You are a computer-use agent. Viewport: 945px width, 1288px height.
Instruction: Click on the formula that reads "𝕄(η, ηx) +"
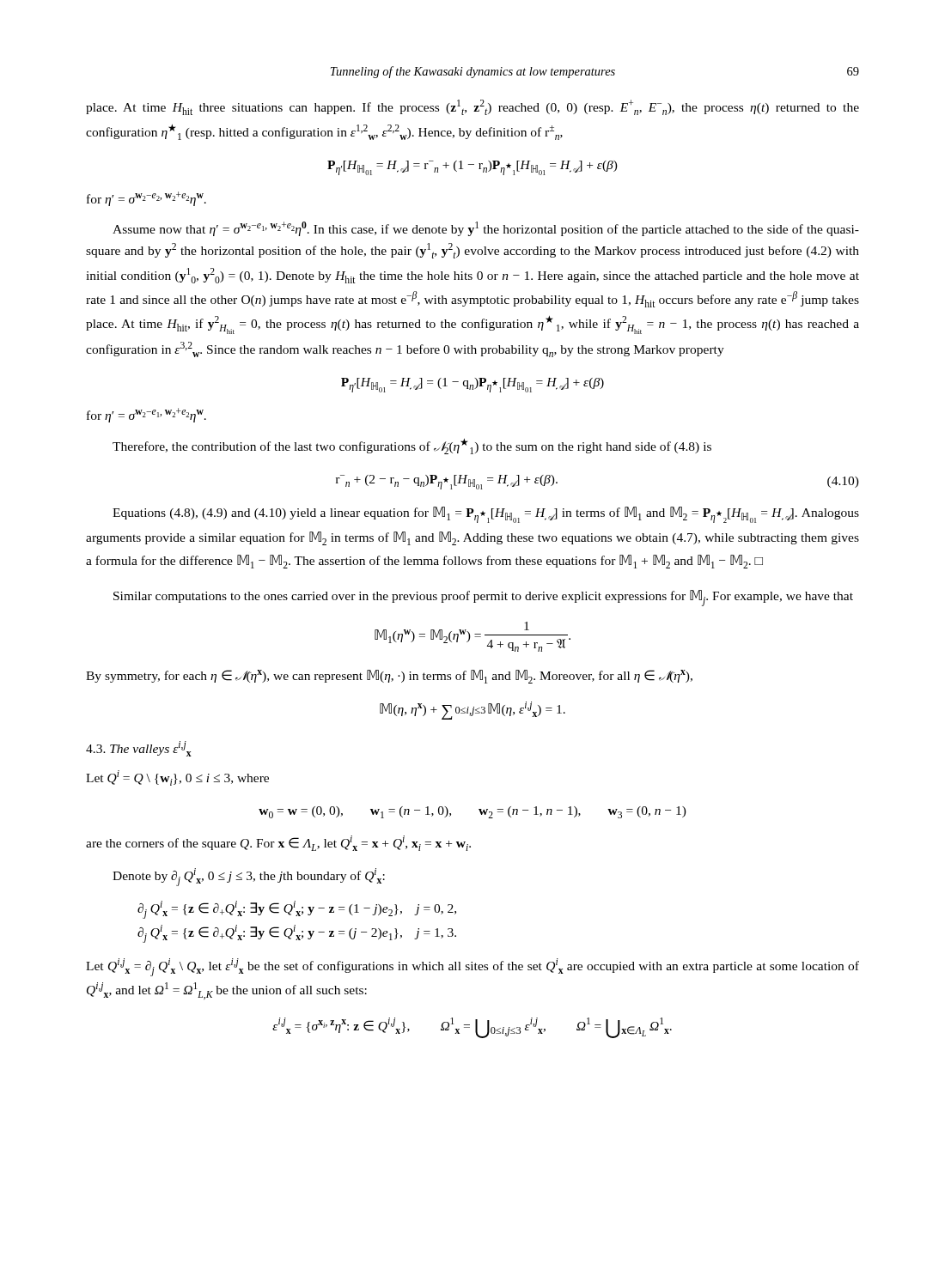coord(472,710)
